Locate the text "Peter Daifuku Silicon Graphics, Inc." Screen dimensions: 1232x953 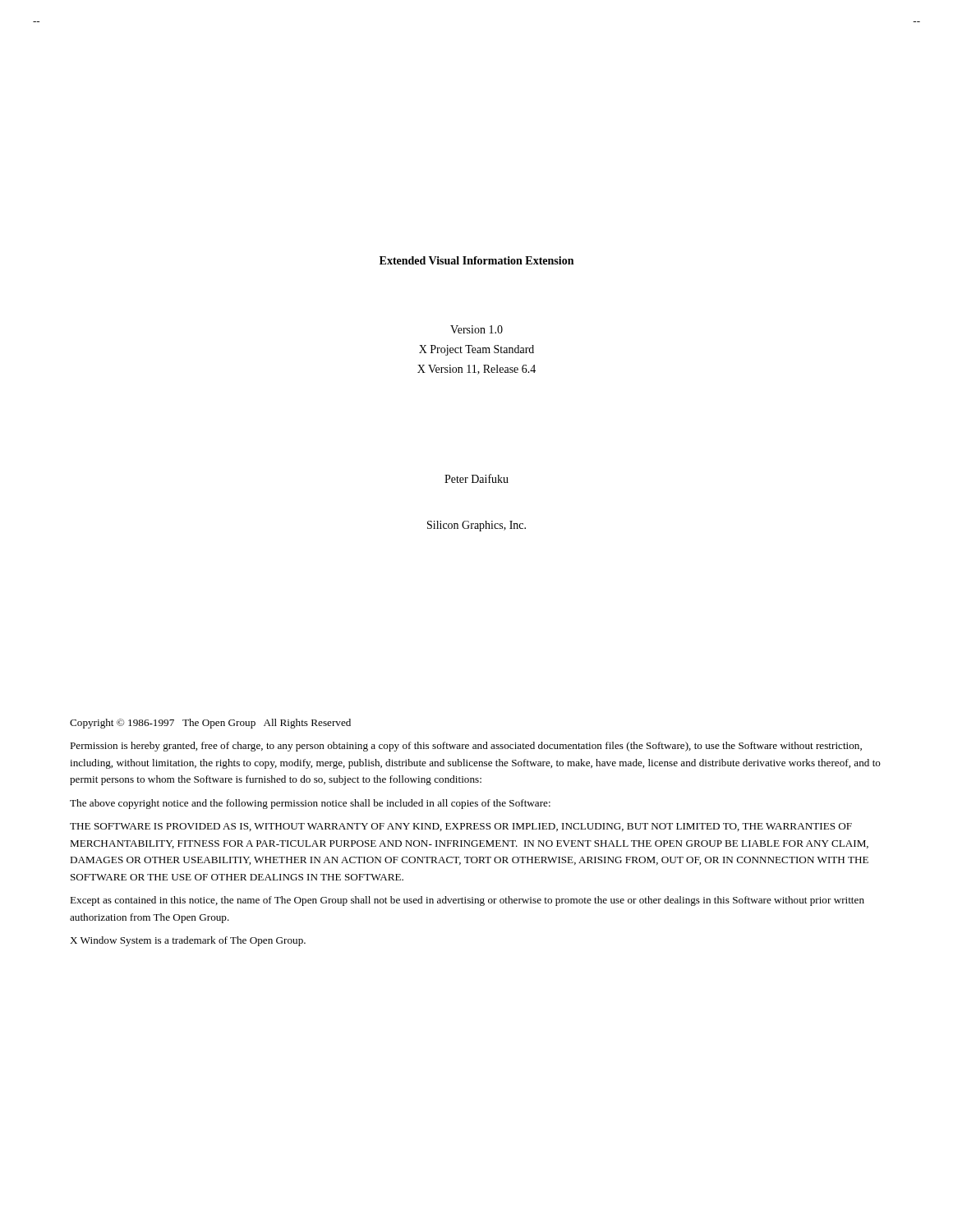[476, 478]
